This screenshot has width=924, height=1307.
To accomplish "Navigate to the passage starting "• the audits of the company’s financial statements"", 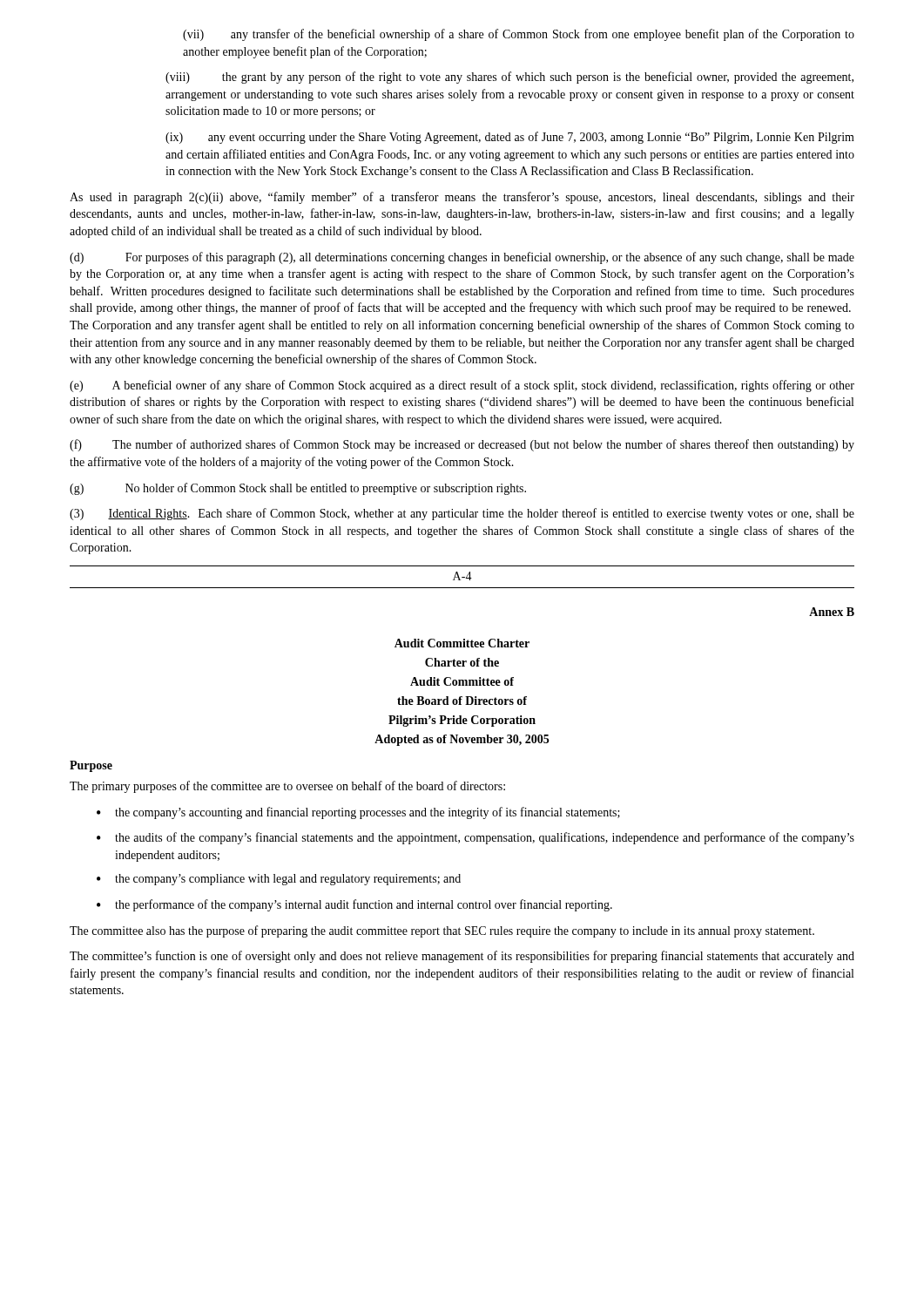I will [x=462, y=847].
